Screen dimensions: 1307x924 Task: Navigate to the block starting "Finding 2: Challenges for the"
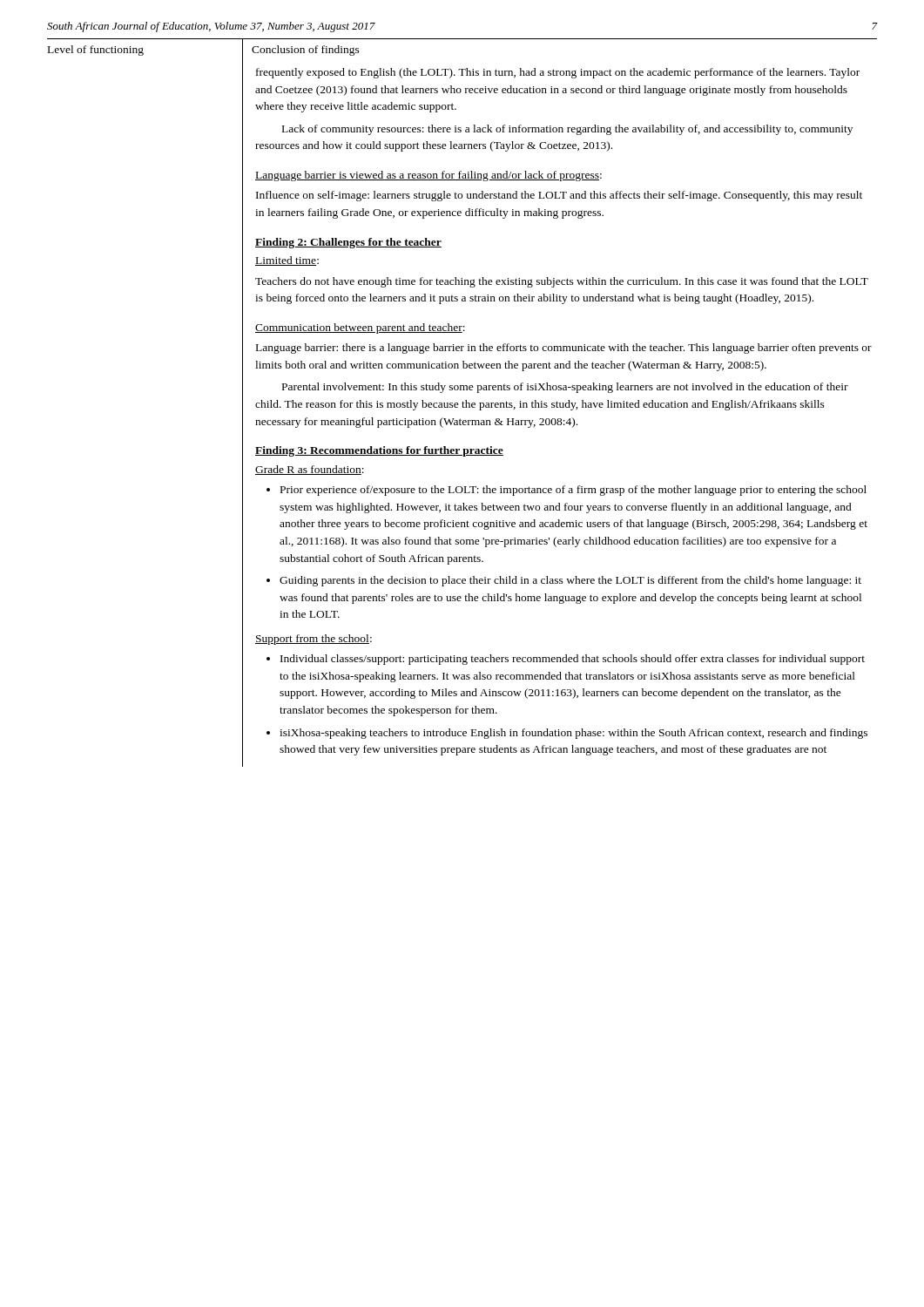tap(563, 270)
